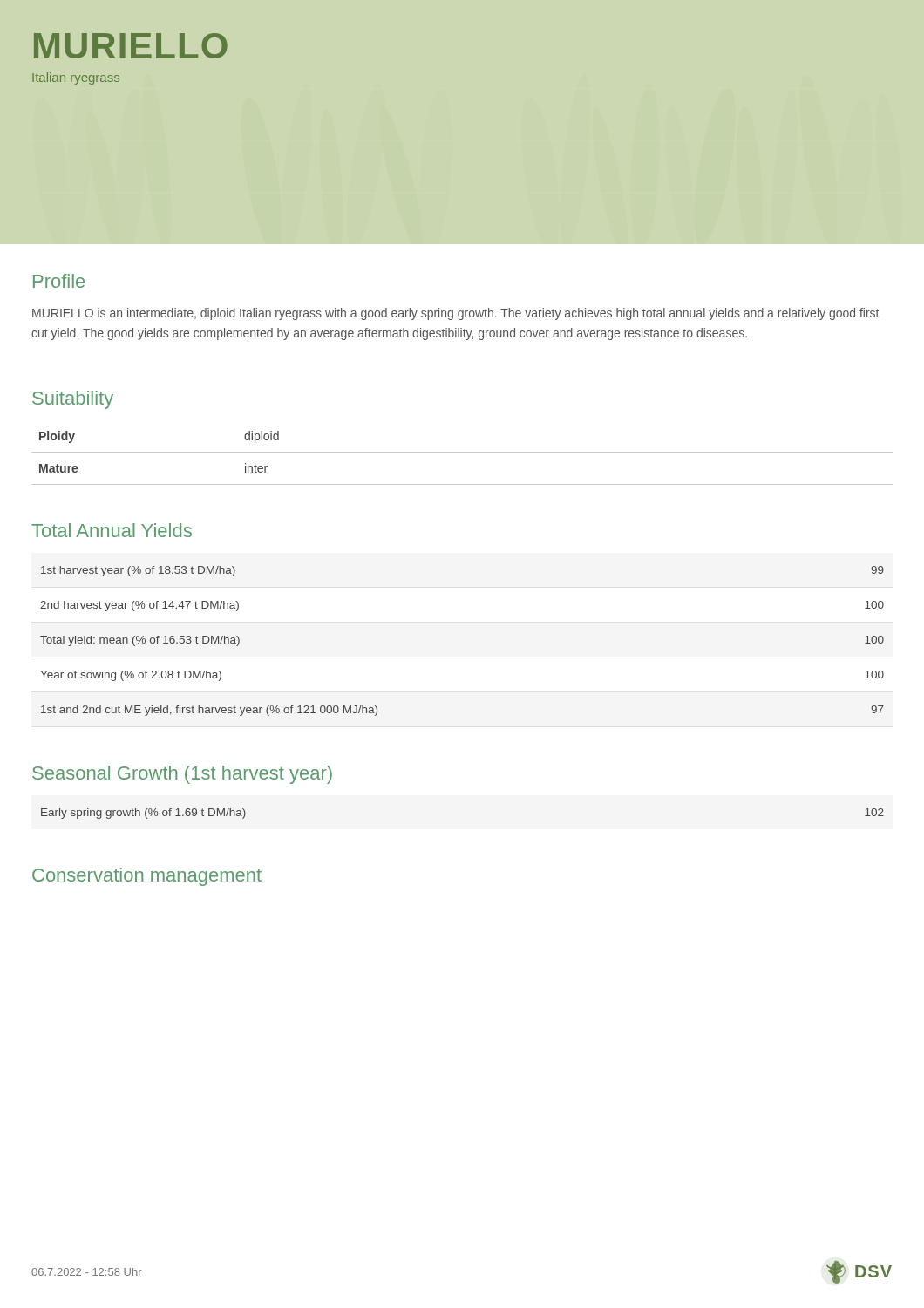Locate the section header that says "Total Annual Yields"
The width and height of the screenshot is (924, 1308).
[x=112, y=531]
